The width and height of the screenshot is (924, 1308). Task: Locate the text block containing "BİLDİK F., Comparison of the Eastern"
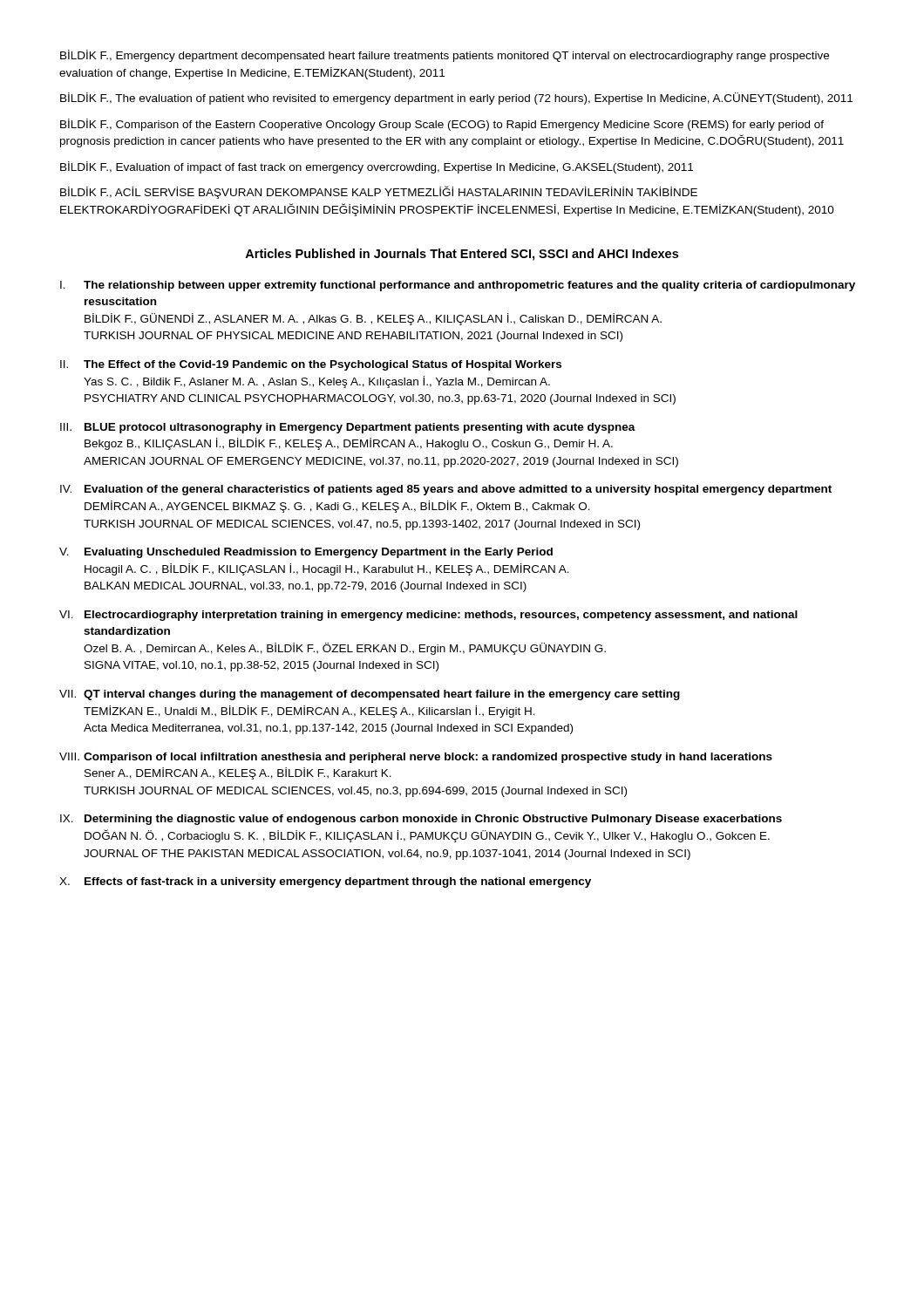[x=452, y=133]
